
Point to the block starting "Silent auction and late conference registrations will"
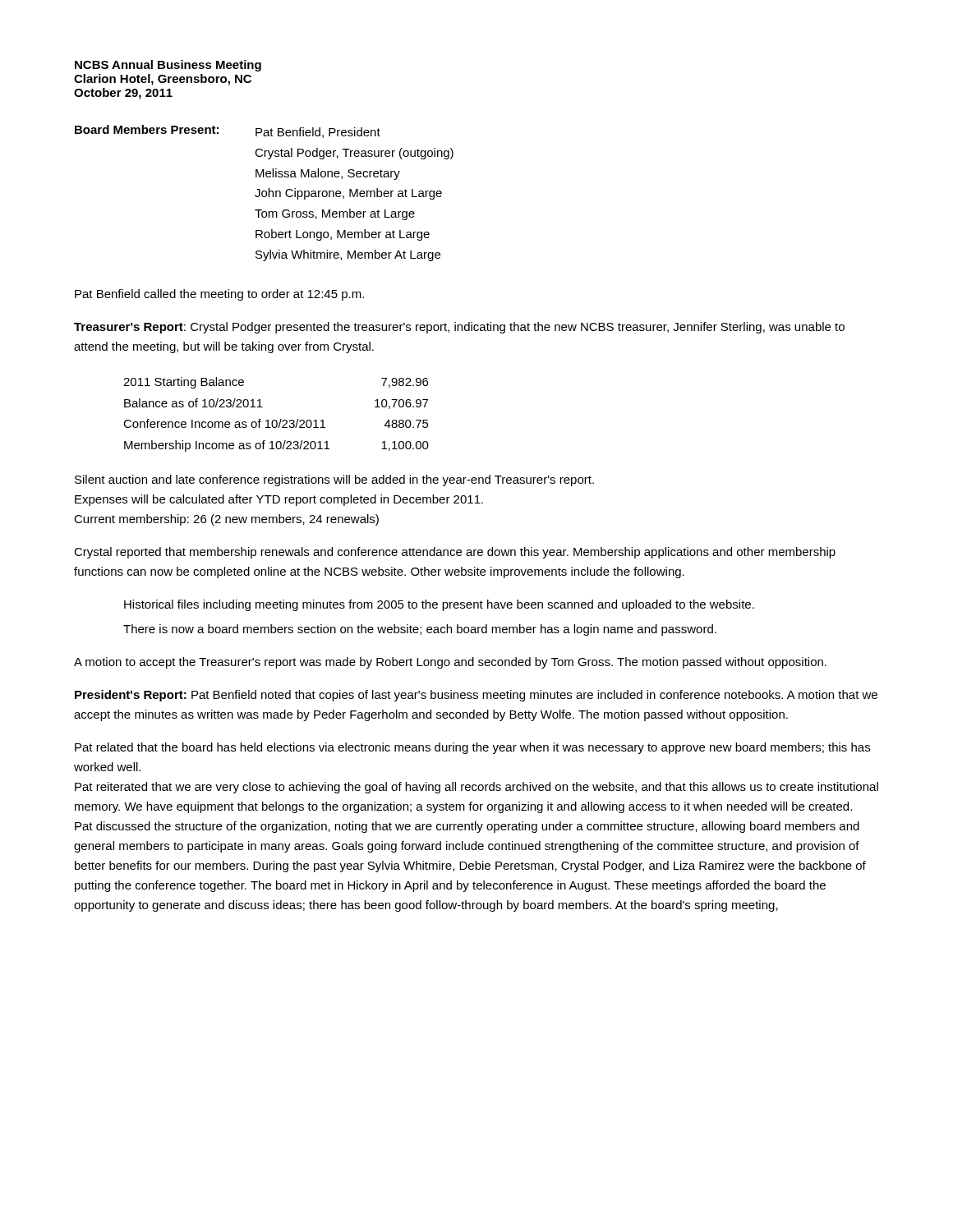pos(334,499)
